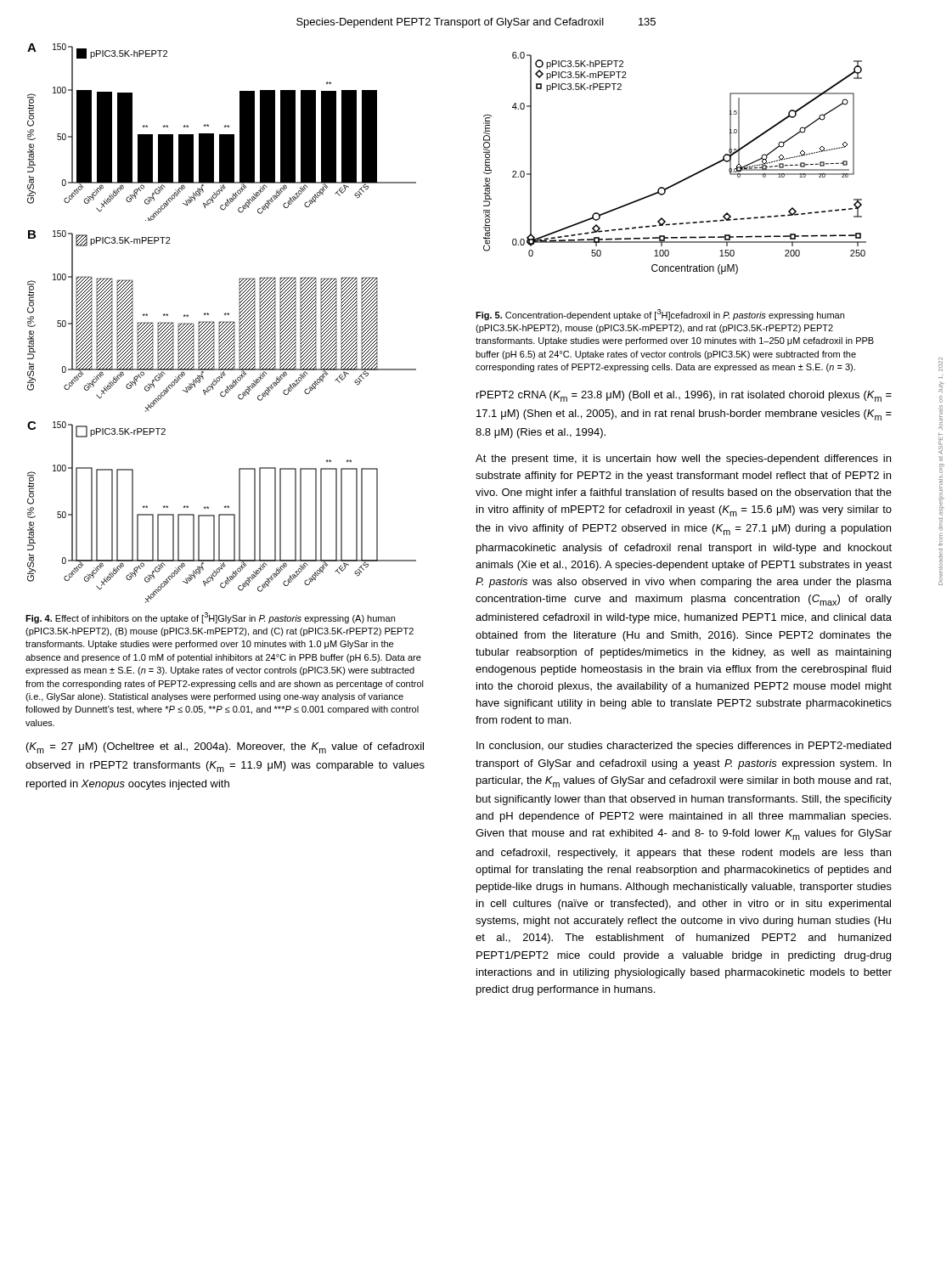This screenshot has width=952, height=1274.
Task: Locate the text starting "Fig. 4. Effect"
Action: point(225,669)
